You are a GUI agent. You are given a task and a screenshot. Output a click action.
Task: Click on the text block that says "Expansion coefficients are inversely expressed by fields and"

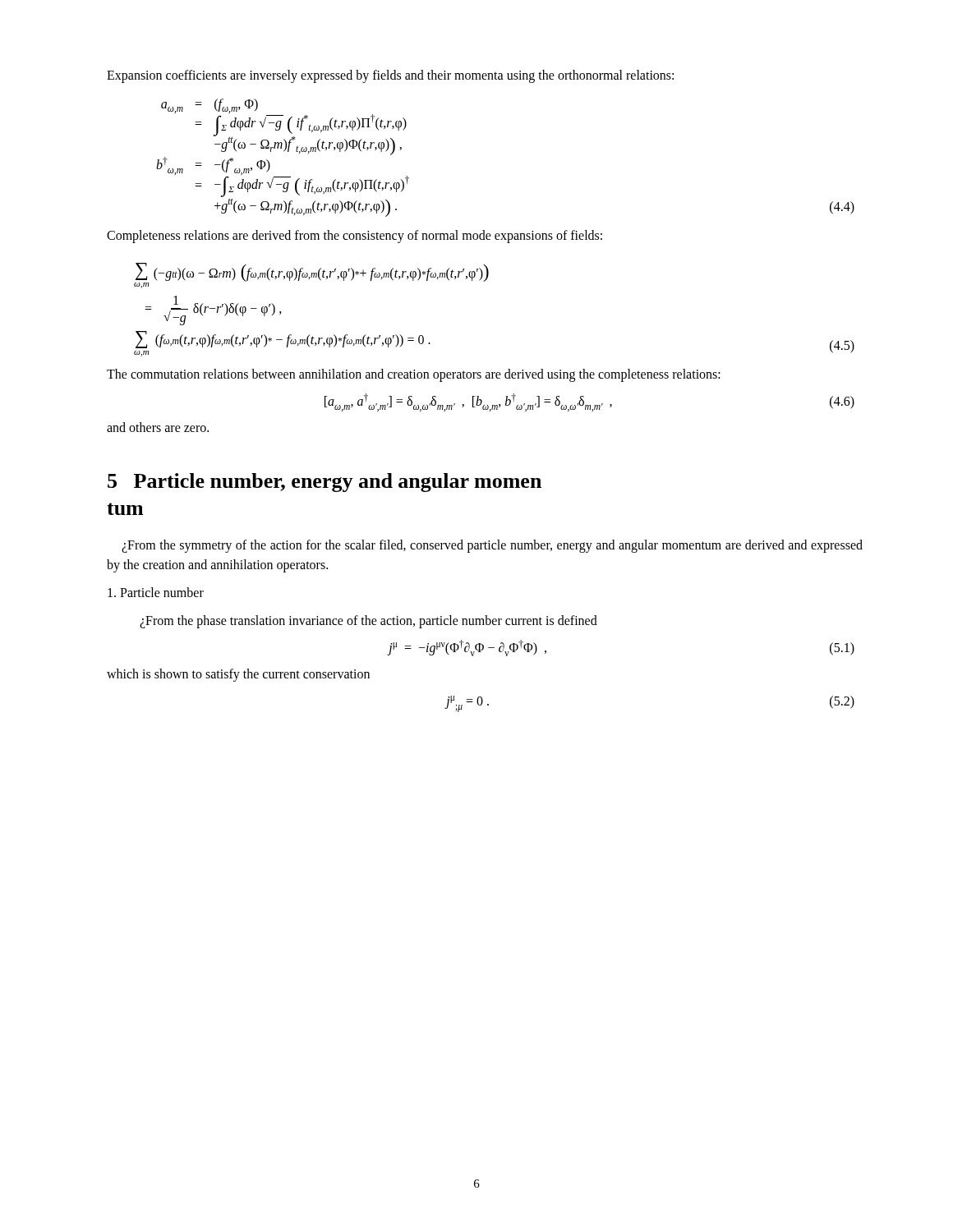[x=485, y=76]
